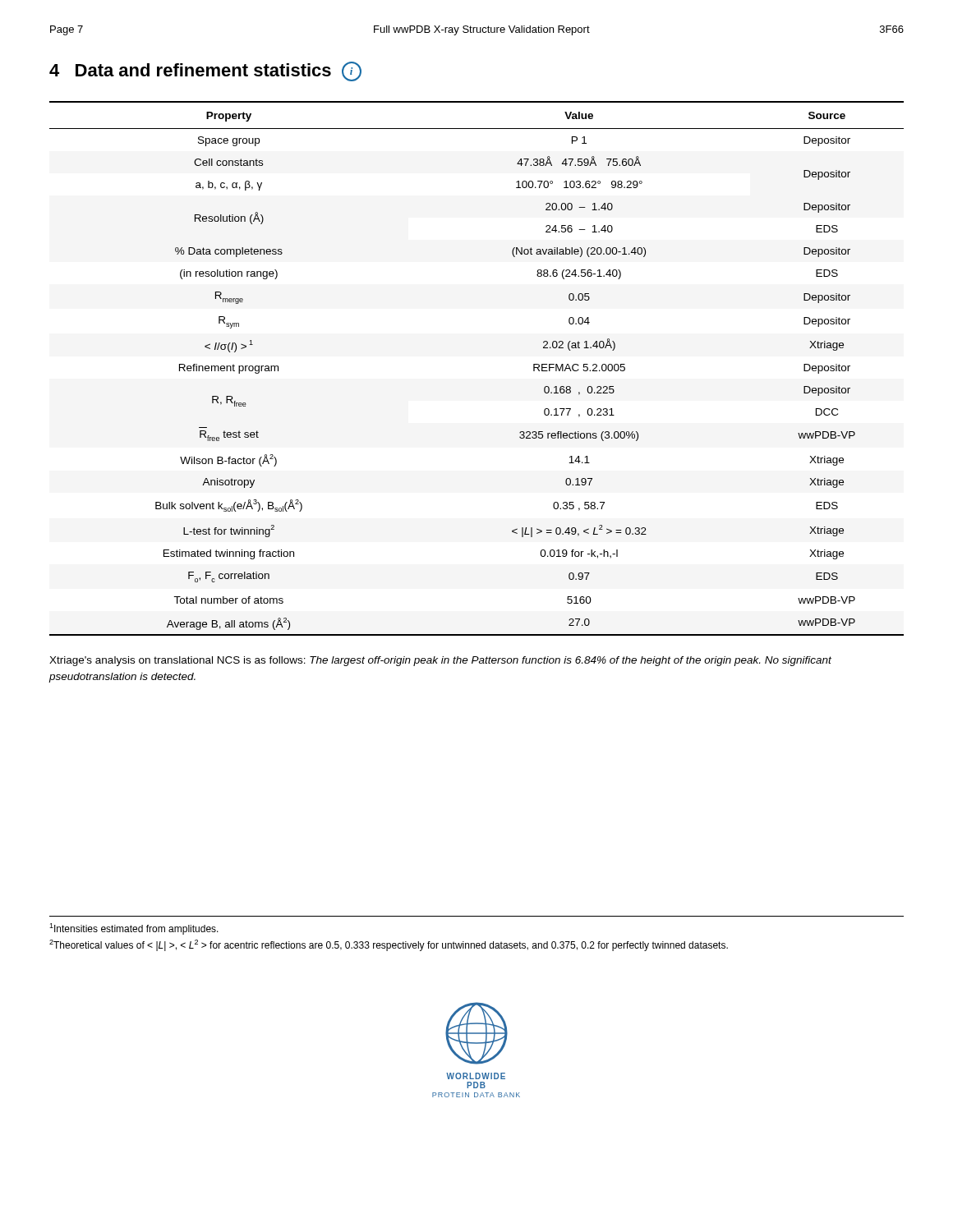Screen dimensions: 1232x953
Task: Select the section header
Action: coord(476,71)
